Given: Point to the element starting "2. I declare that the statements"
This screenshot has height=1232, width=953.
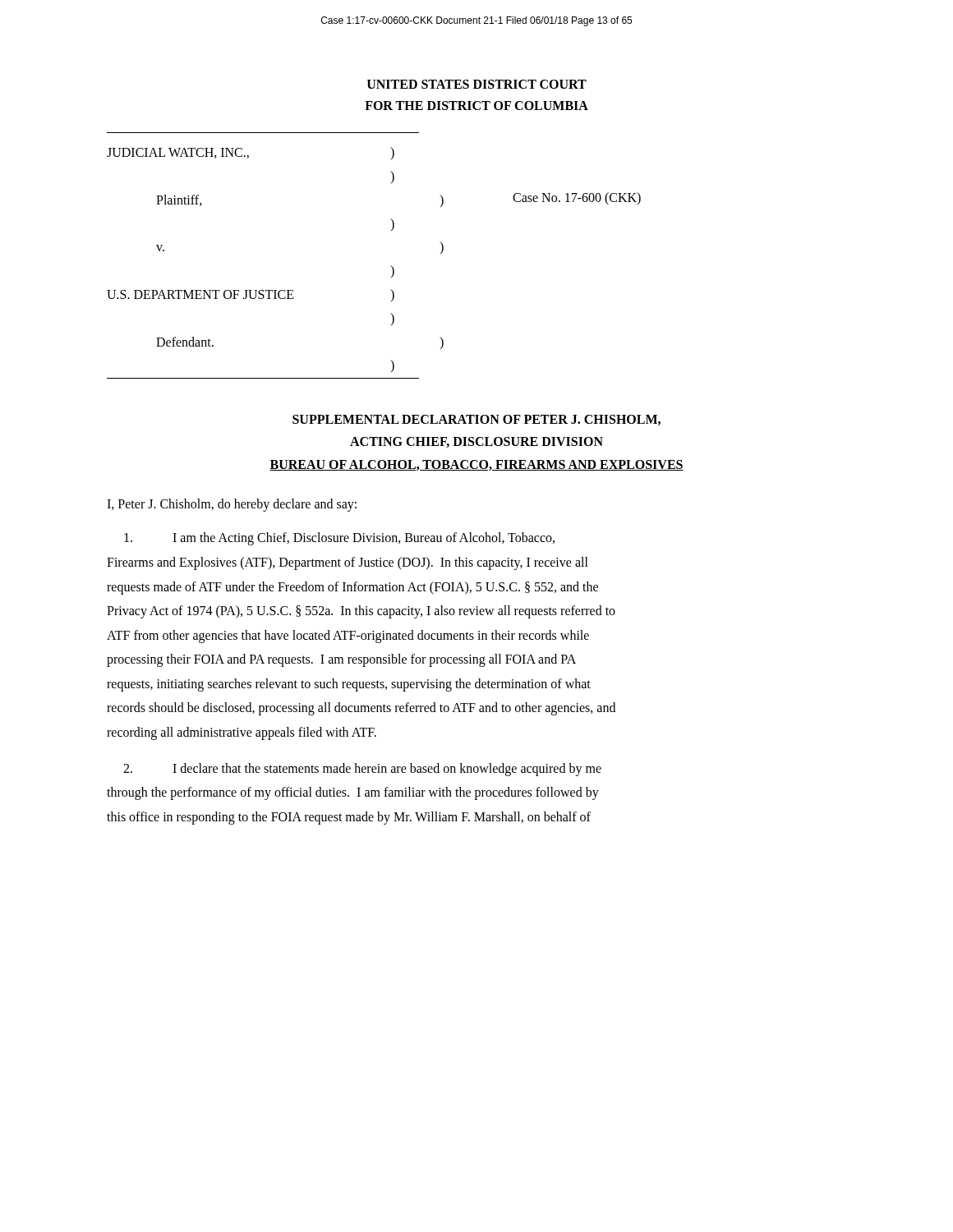Looking at the screenshot, I should [x=476, y=793].
